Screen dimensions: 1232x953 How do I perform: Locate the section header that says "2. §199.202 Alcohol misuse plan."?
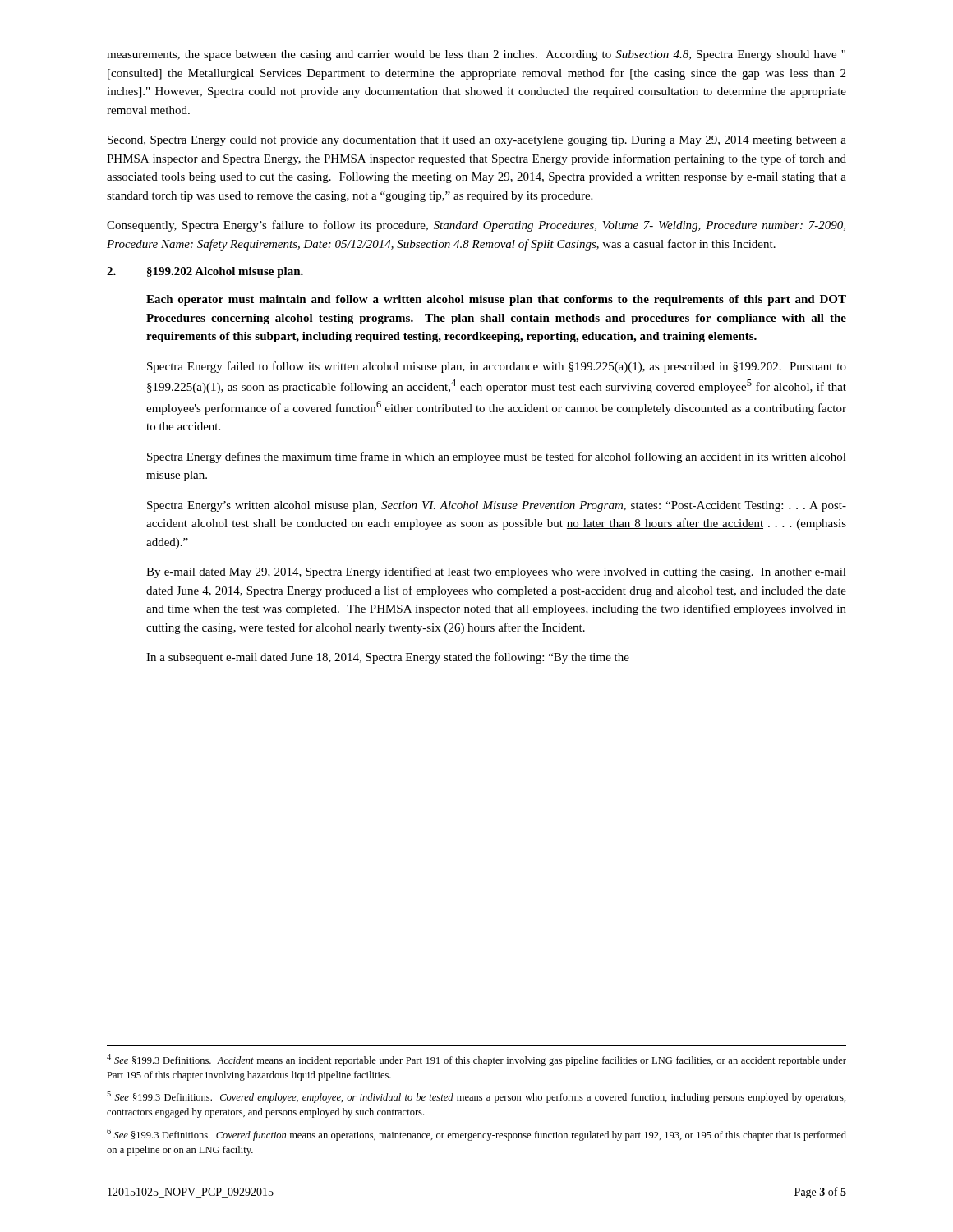(205, 271)
